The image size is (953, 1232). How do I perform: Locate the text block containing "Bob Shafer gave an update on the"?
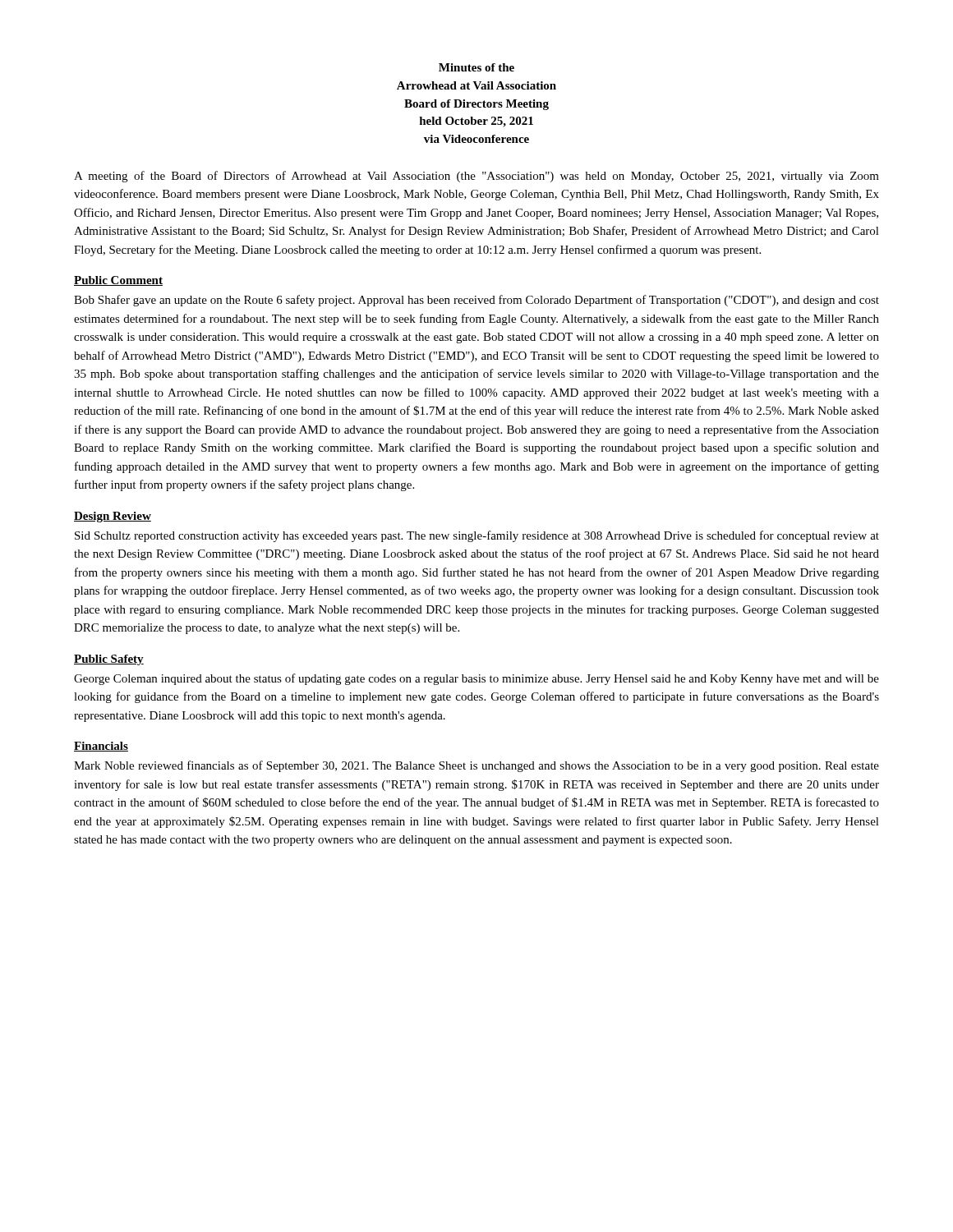coord(476,392)
